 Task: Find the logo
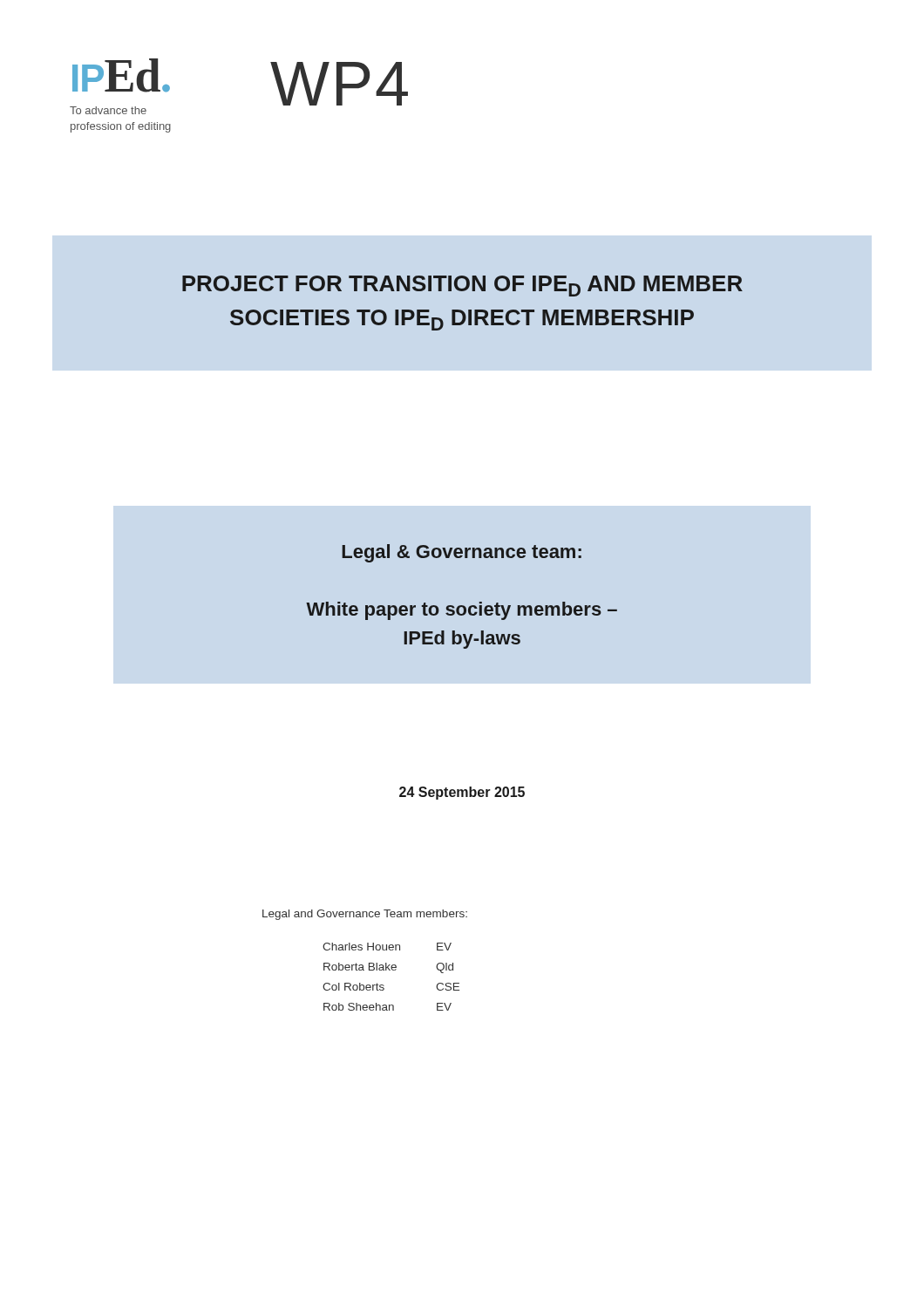(x=121, y=93)
